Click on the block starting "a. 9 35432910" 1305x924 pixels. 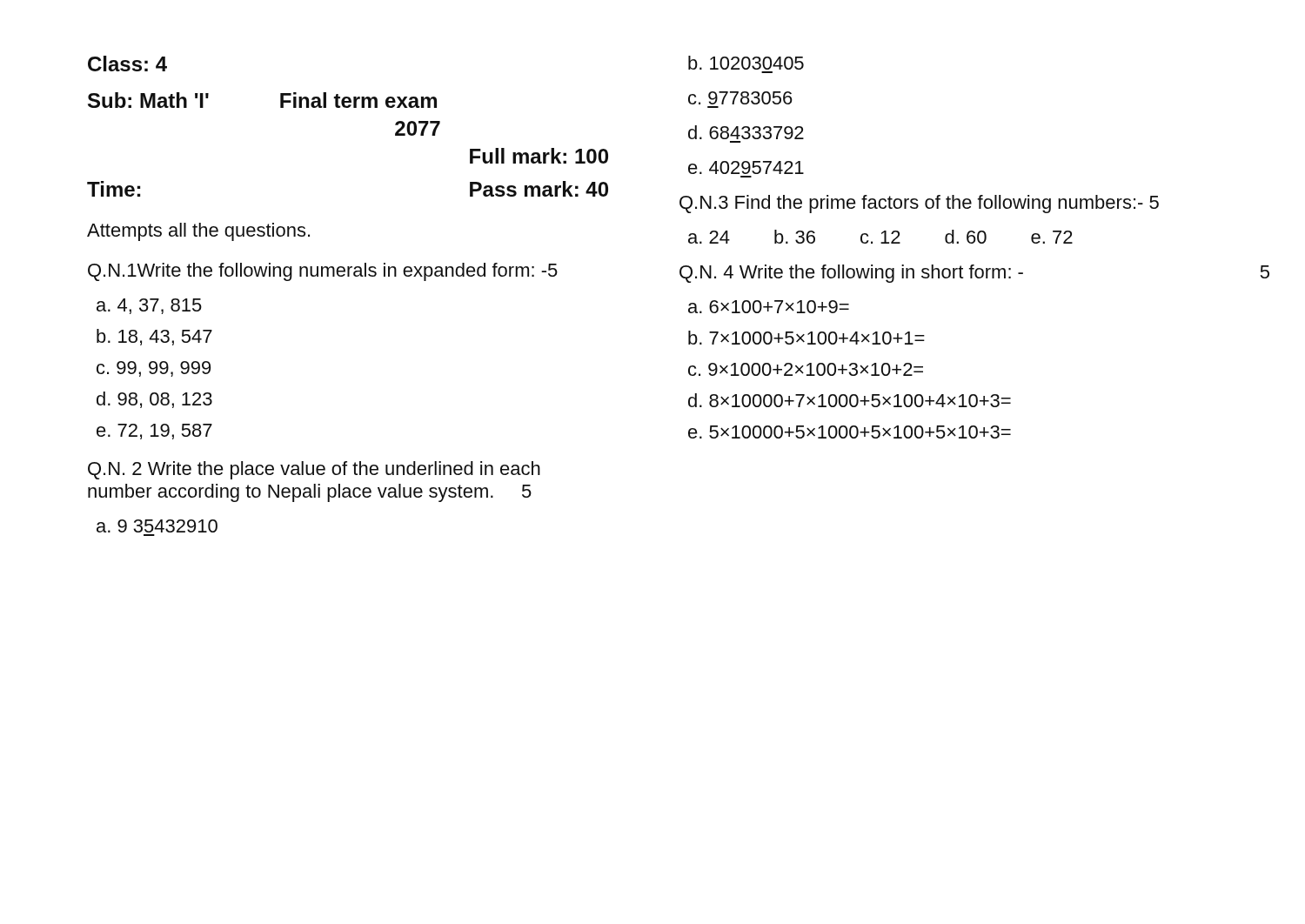click(x=157, y=526)
